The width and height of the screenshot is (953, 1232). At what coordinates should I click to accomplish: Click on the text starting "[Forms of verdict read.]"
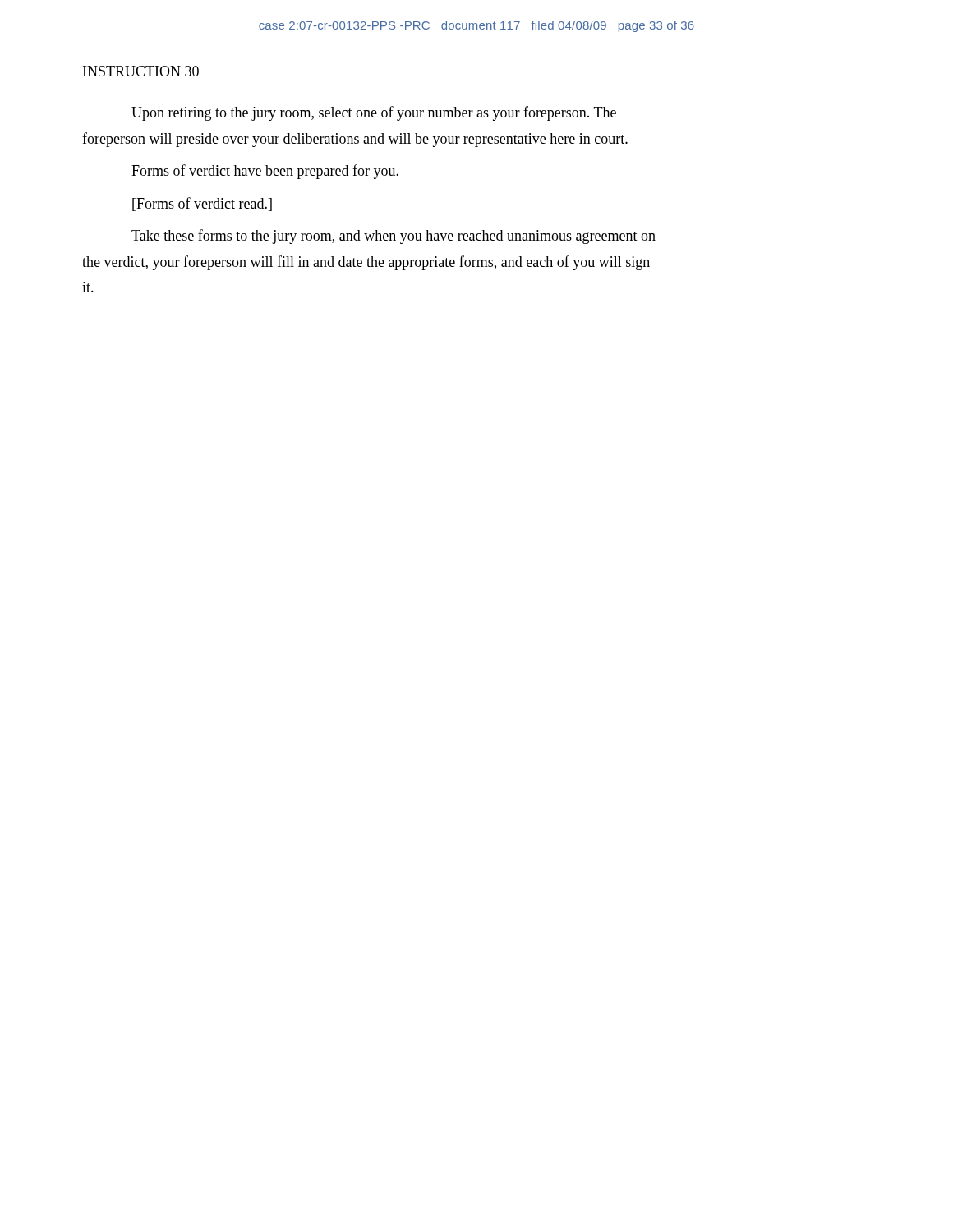pos(202,203)
